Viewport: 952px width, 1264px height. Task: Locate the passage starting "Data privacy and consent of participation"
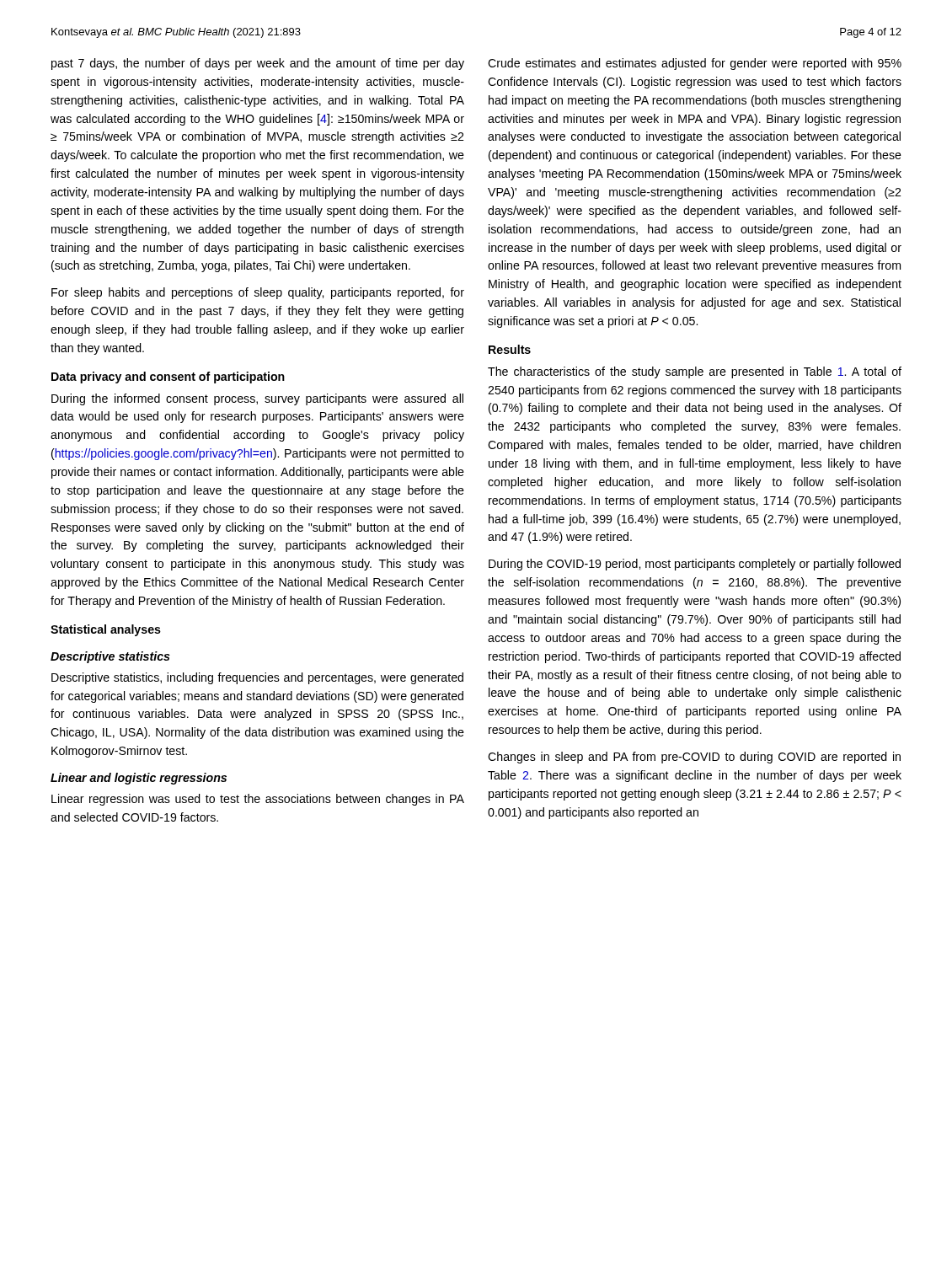coord(168,376)
